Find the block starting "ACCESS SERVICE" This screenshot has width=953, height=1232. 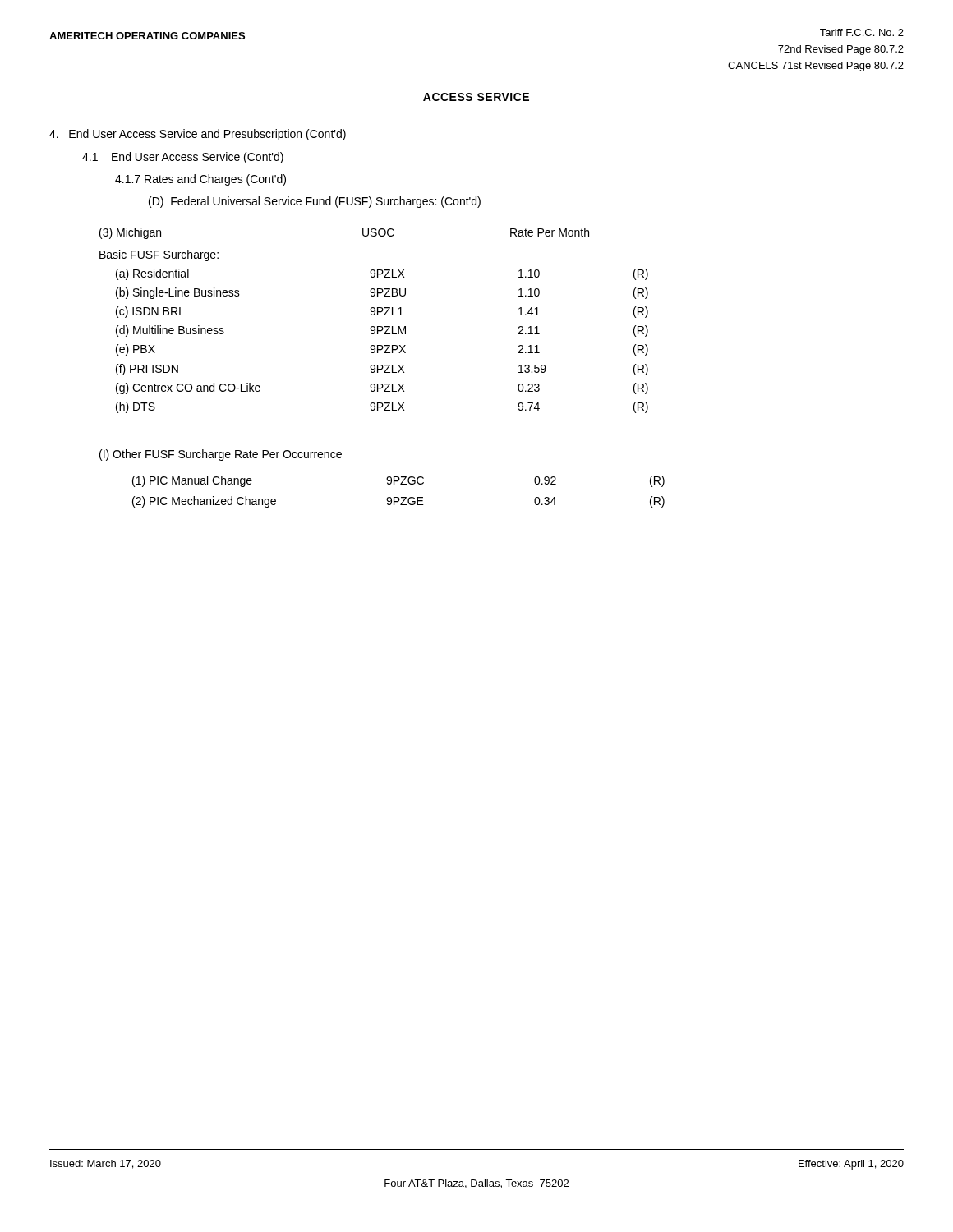click(476, 97)
